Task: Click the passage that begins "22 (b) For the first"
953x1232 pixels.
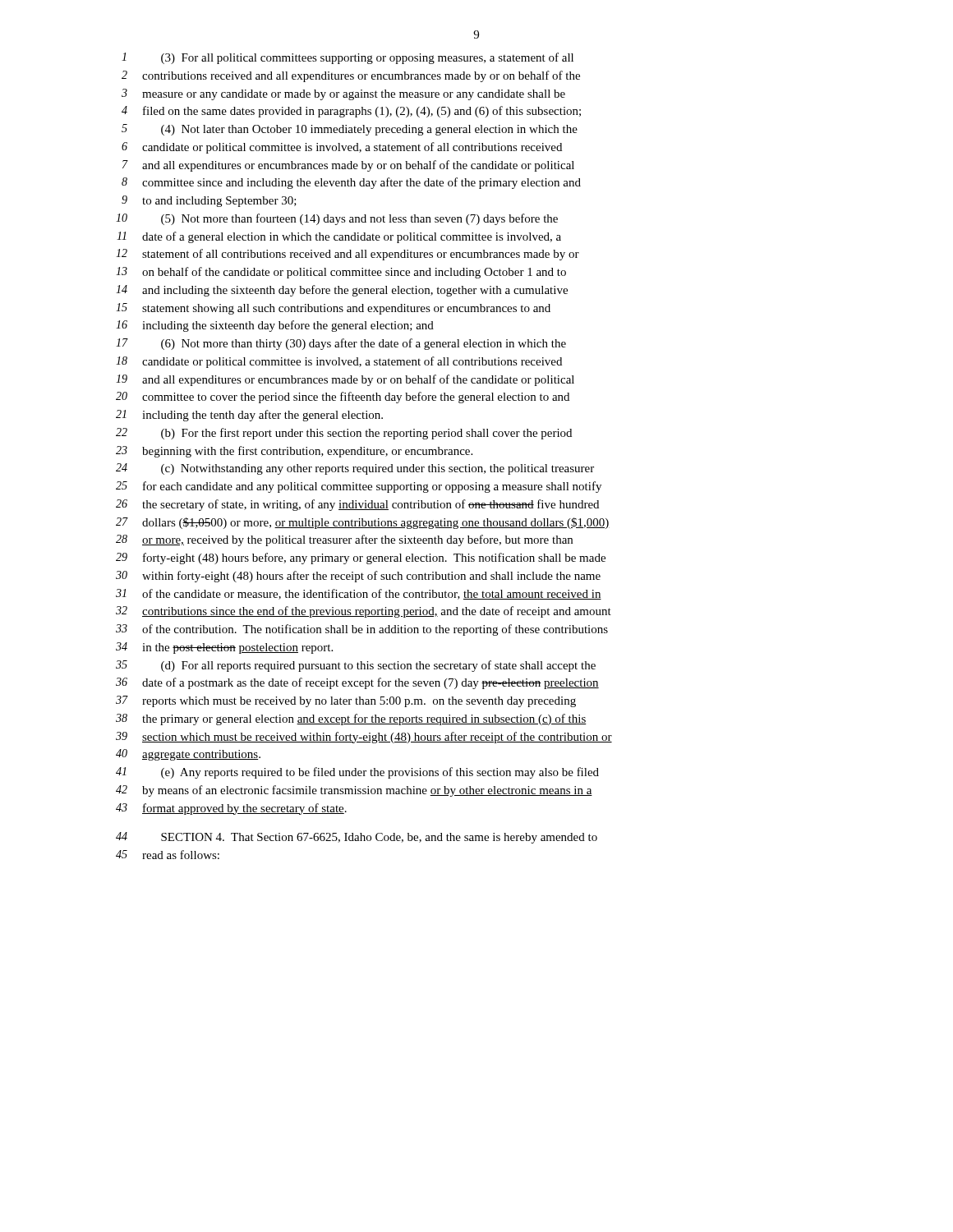Action: pos(485,442)
